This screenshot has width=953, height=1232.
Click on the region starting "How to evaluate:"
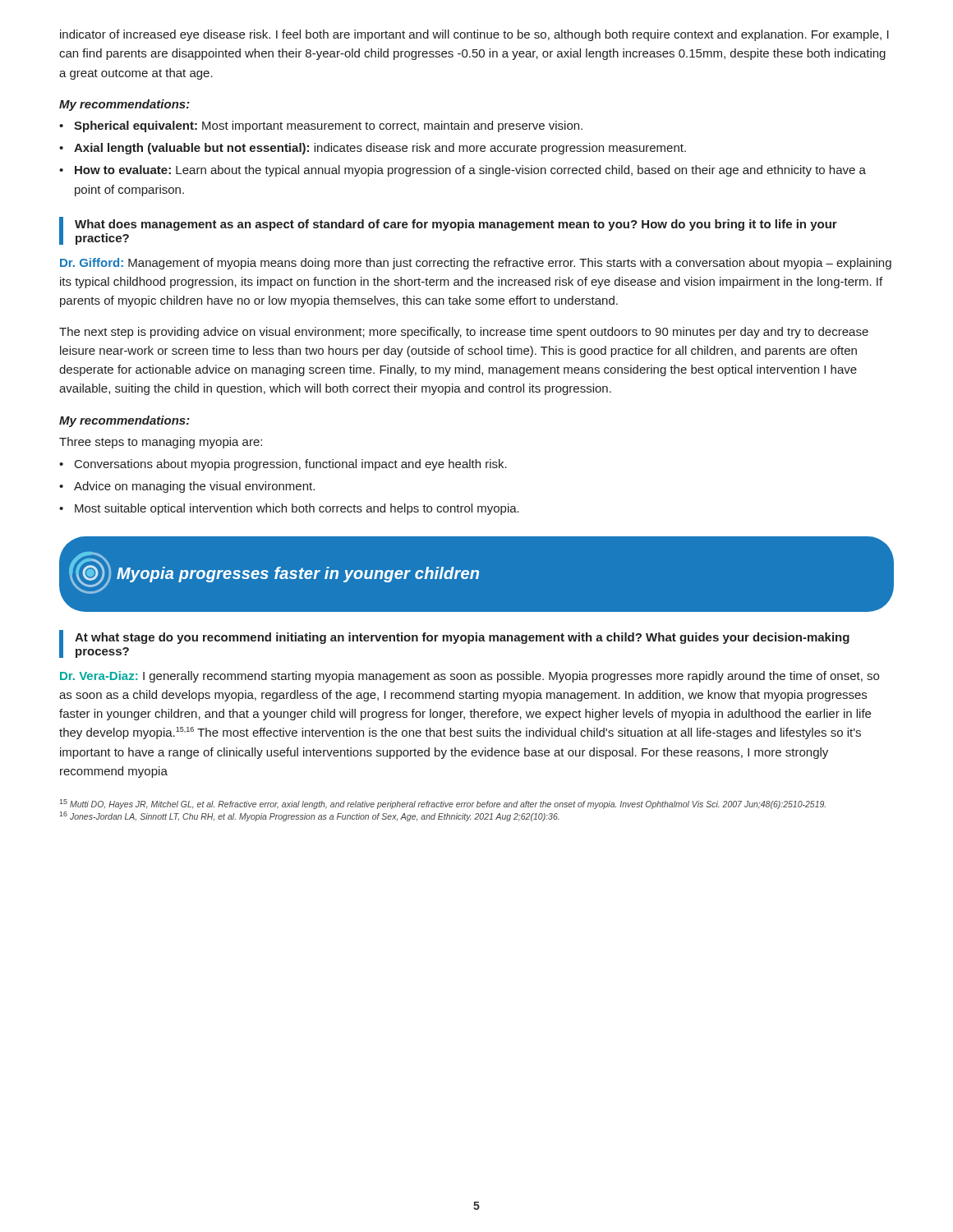(x=470, y=179)
